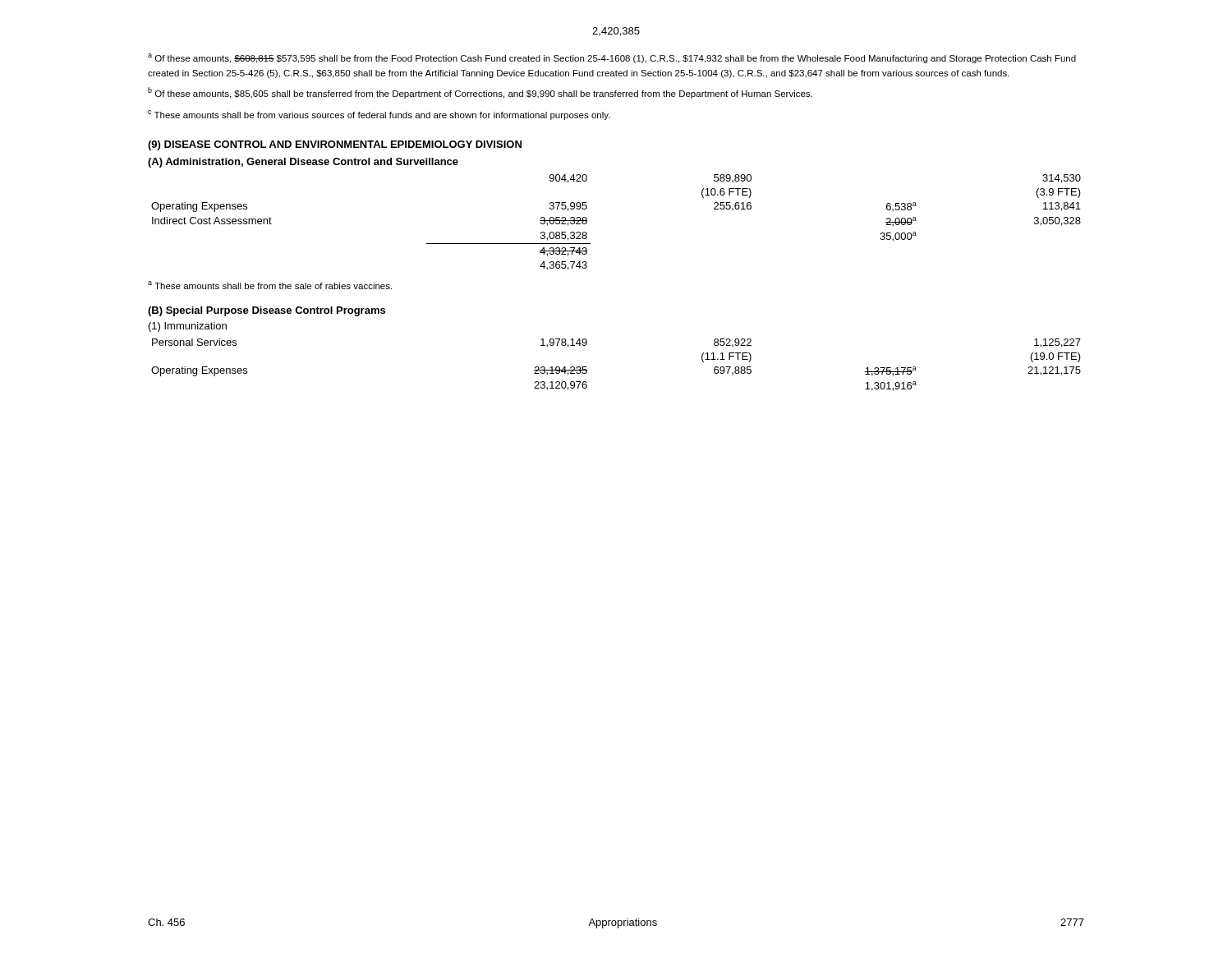Find the footnote with the text "c These amounts shall be from"
The image size is (1232, 953).
pos(379,114)
